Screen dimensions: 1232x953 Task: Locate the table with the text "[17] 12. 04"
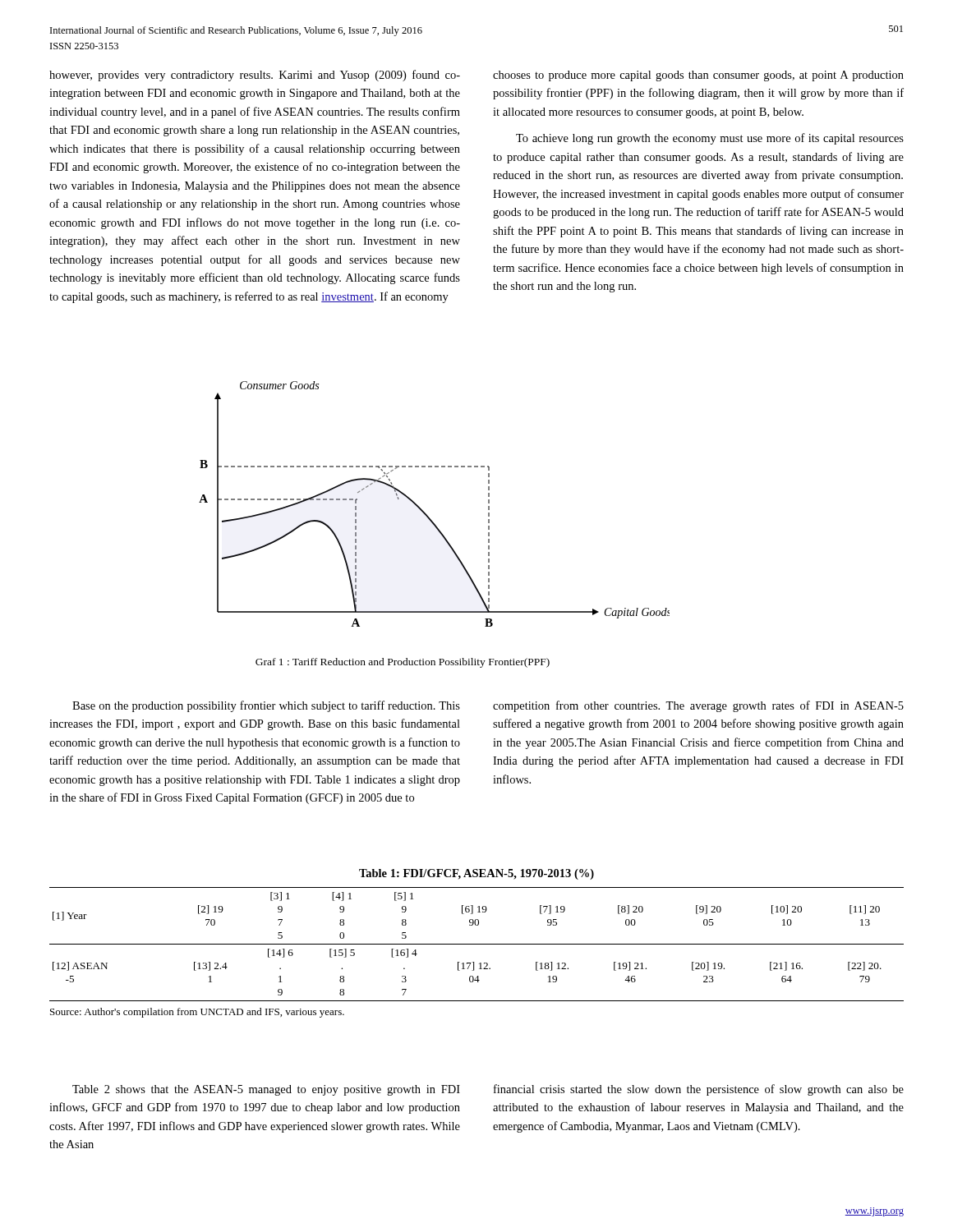point(476,942)
